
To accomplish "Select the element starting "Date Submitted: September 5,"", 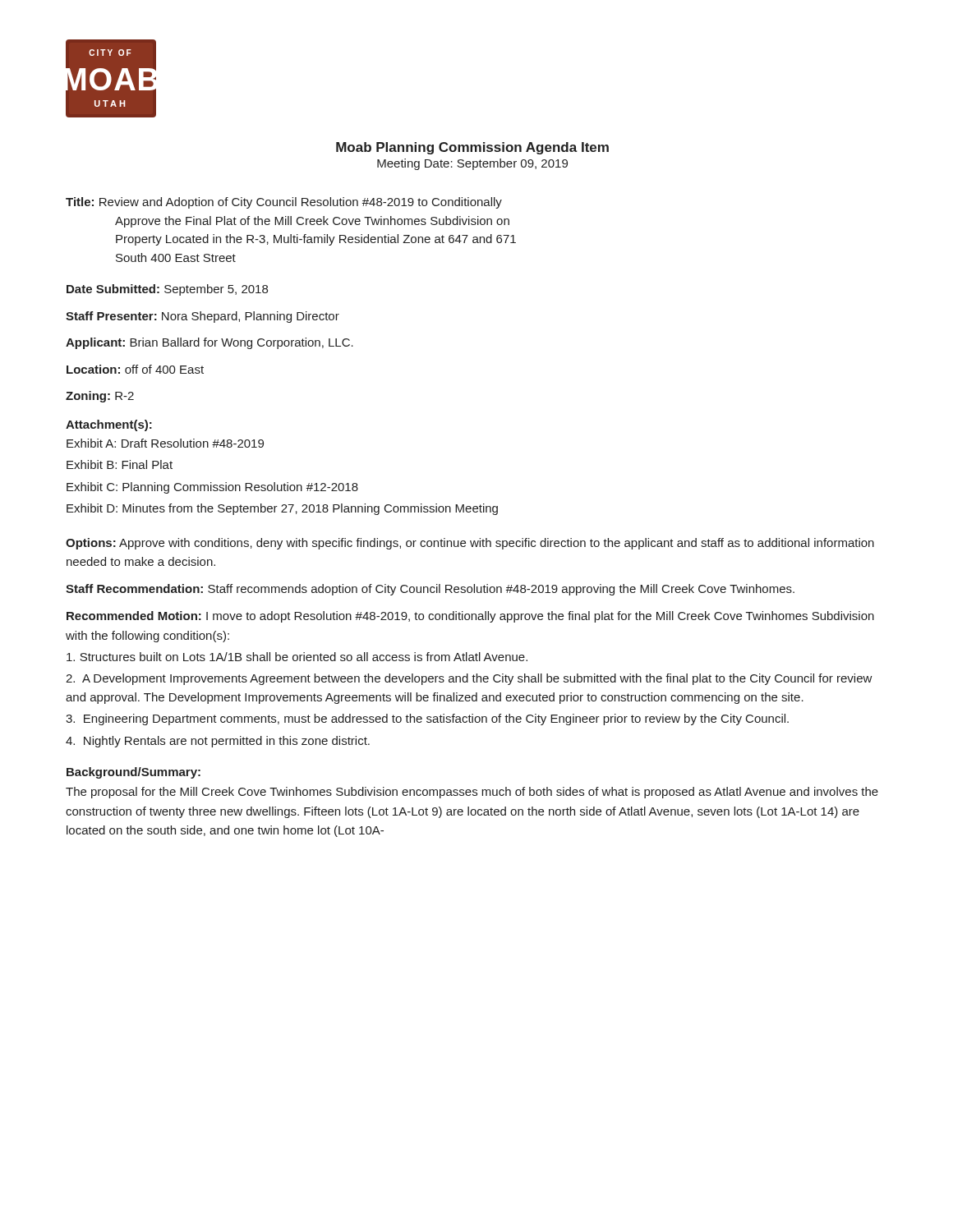I will (x=167, y=289).
